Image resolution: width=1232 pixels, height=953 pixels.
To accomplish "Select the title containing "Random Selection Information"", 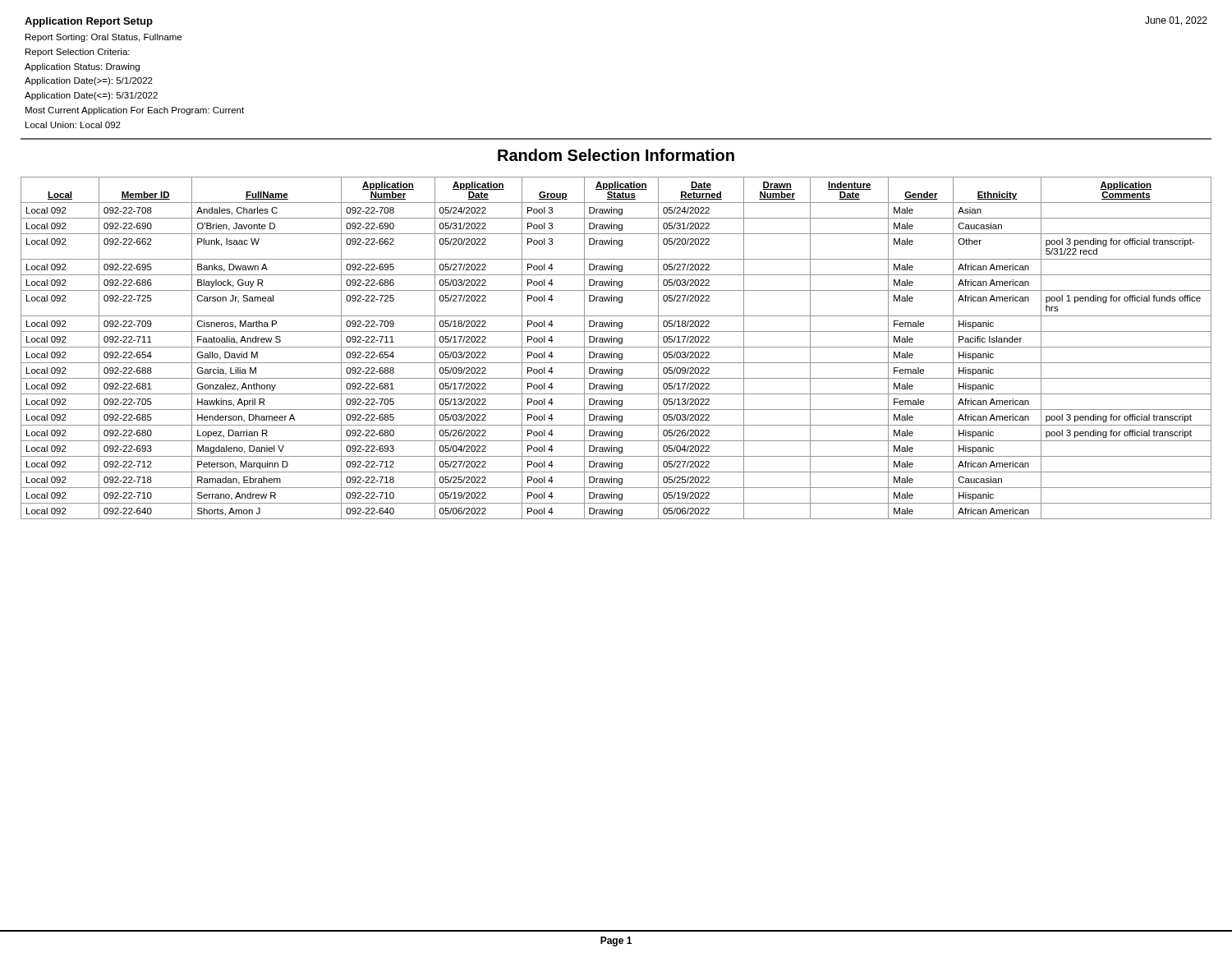I will [616, 155].
